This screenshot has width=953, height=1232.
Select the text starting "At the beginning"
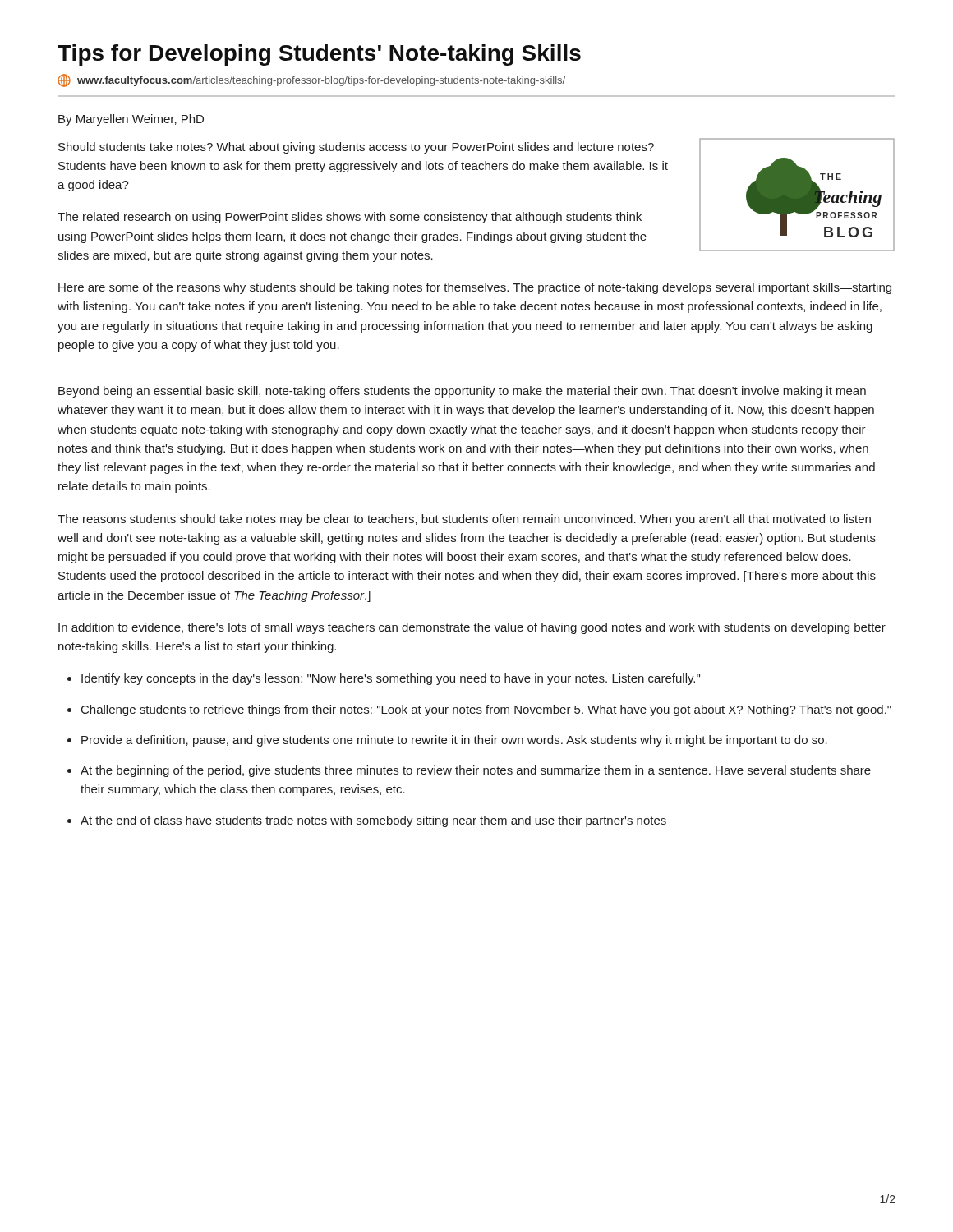tap(476, 780)
